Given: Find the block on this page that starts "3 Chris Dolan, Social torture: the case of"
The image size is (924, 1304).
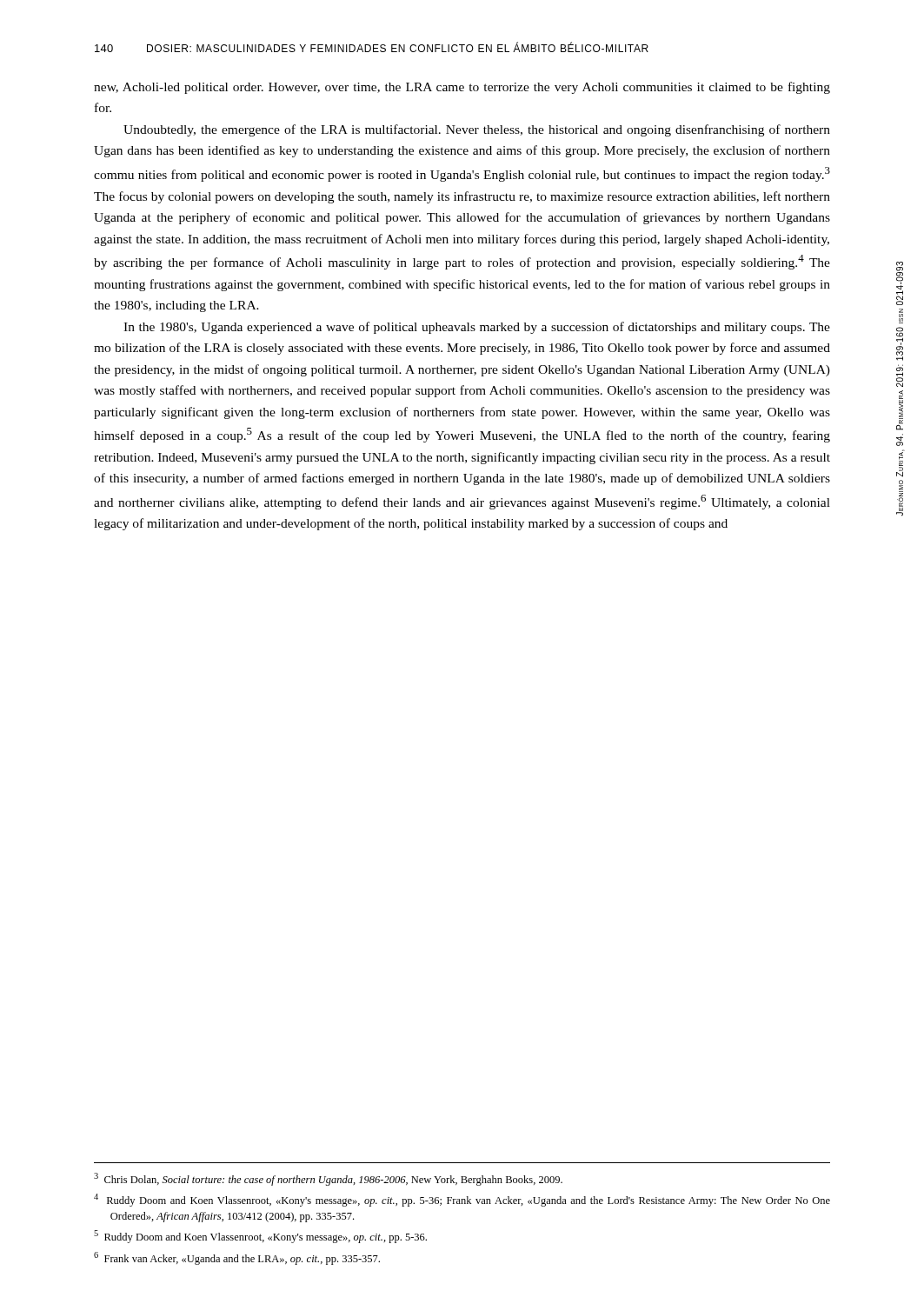Looking at the screenshot, I should click(x=328, y=1178).
